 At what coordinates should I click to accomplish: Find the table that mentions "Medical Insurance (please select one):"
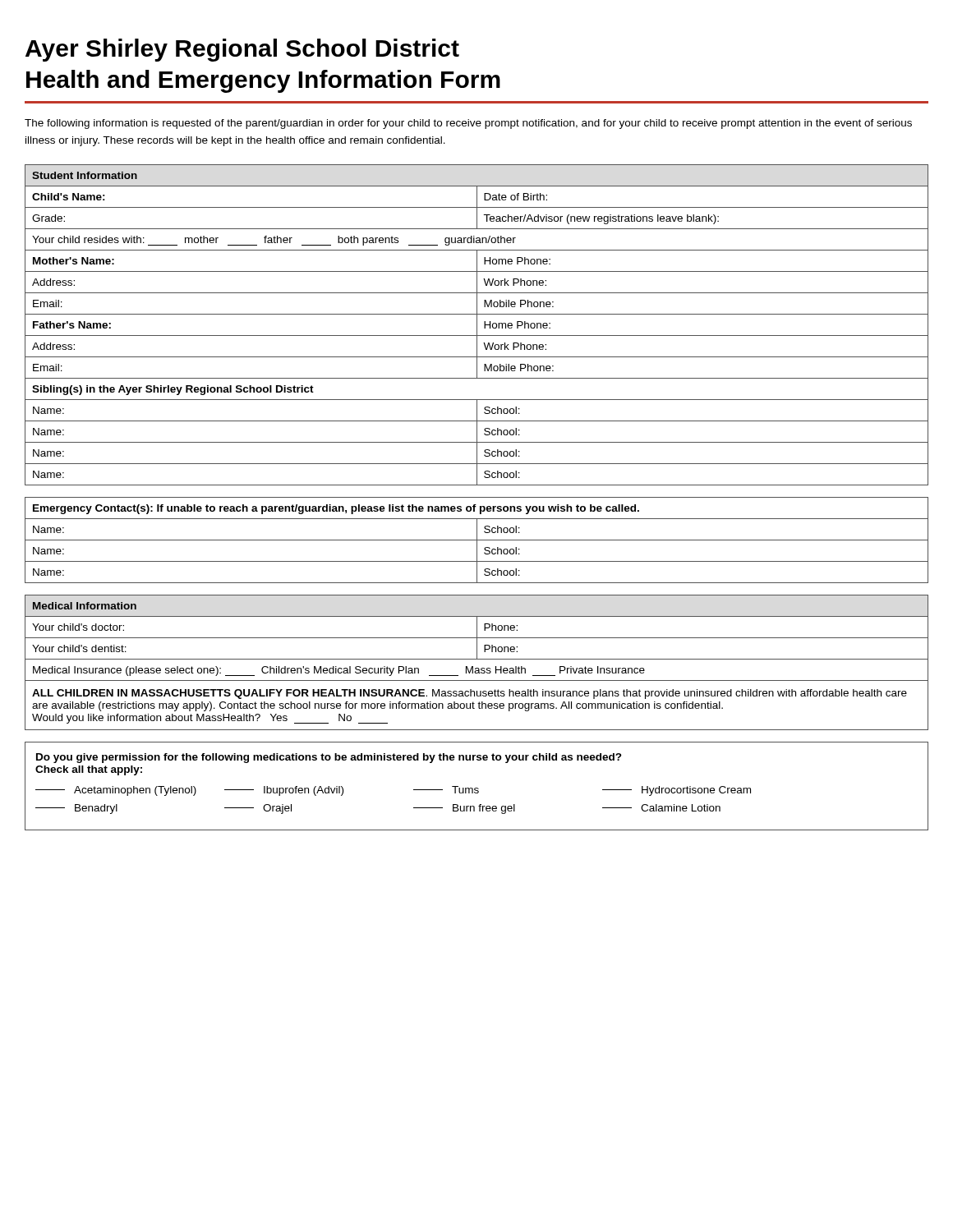[476, 662]
